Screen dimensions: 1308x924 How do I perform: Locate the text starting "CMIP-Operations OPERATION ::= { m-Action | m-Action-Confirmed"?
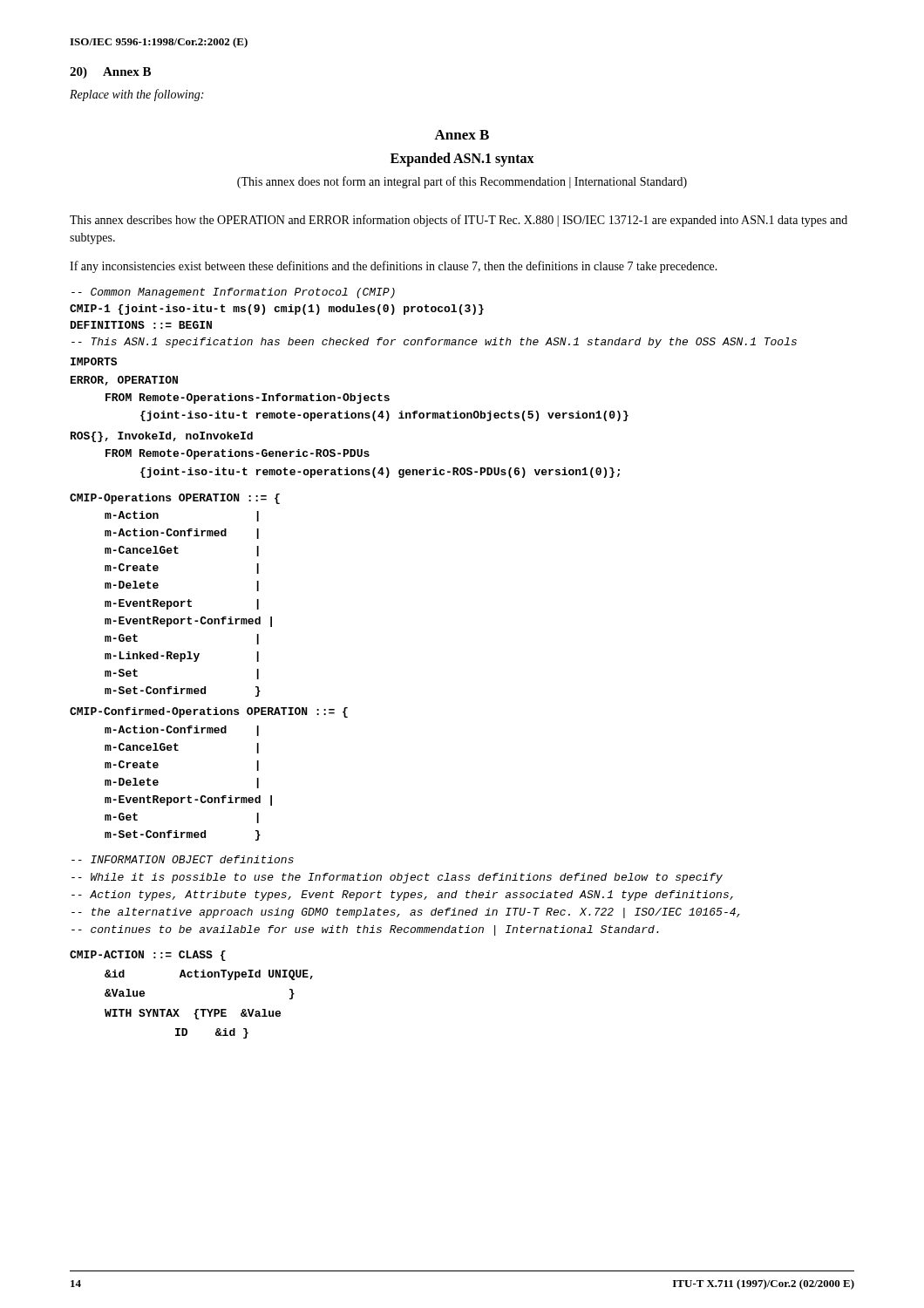tap(175, 595)
